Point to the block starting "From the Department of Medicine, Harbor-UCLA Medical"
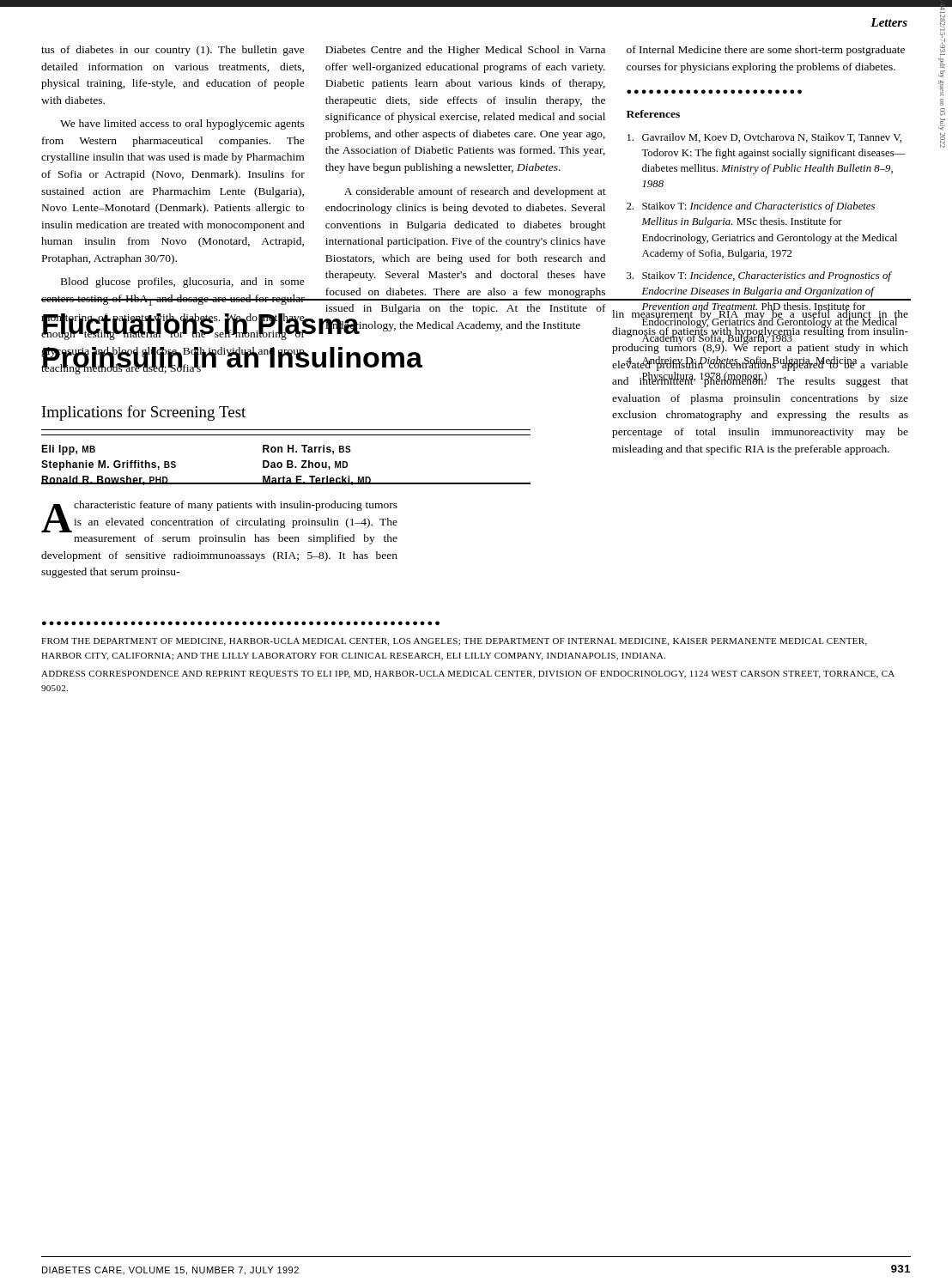Screen dimensions: 1288x952 [x=476, y=665]
